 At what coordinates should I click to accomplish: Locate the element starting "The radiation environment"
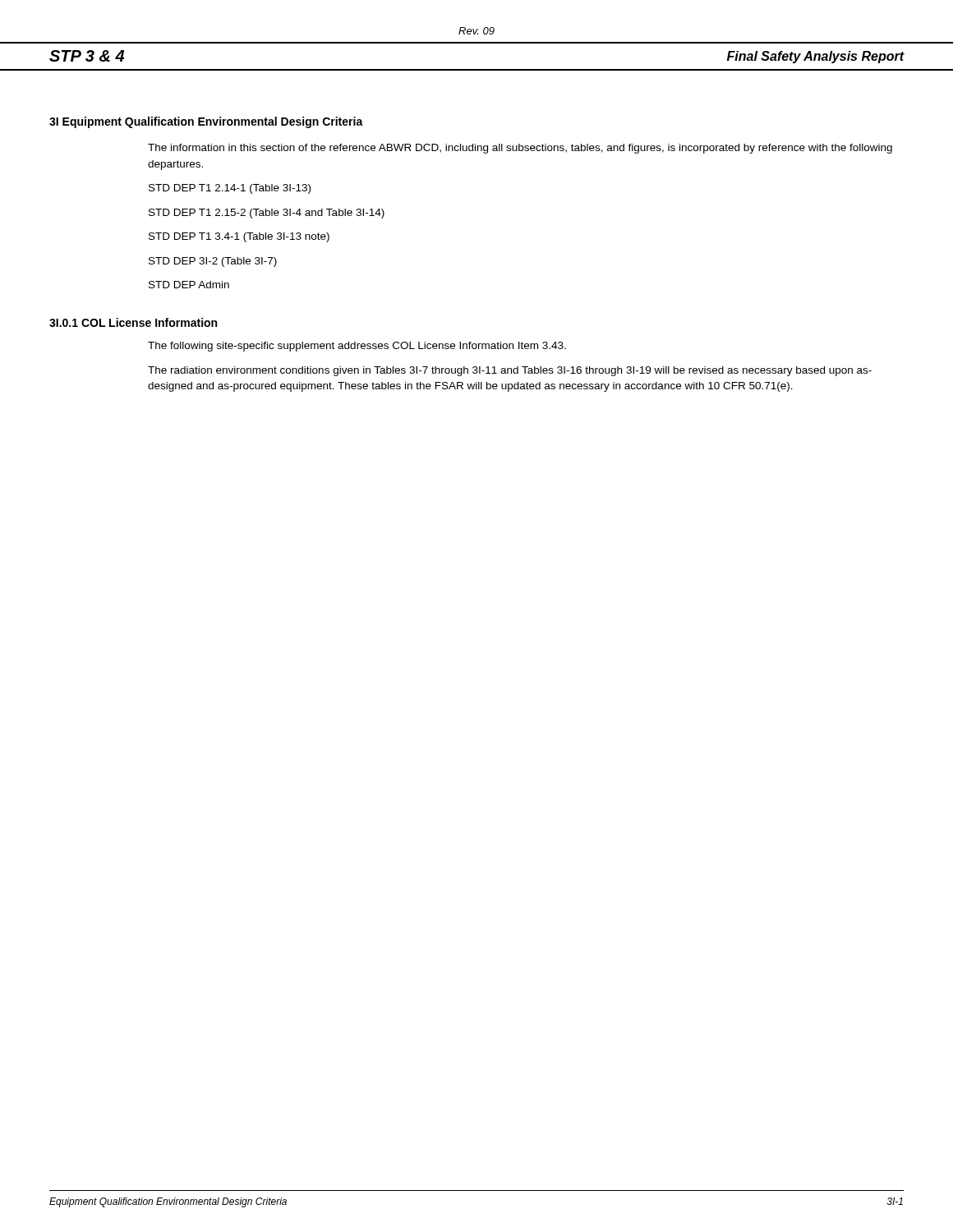pyautogui.click(x=510, y=378)
